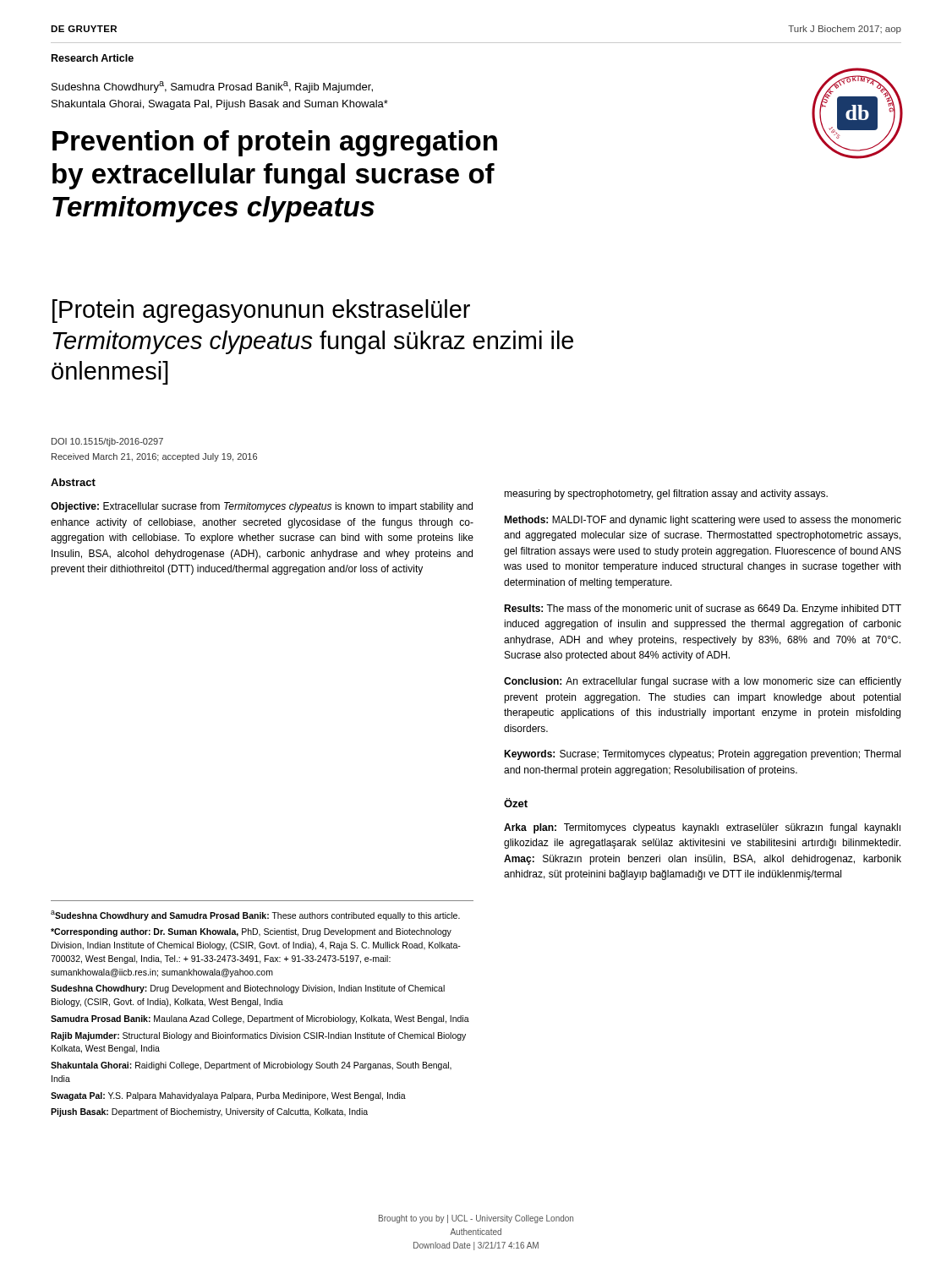Click on the footnote that reads "Shakuntala Ghorai: Raidighi College, Department of Microbiology"
This screenshot has height=1268, width=952.
click(251, 1072)
